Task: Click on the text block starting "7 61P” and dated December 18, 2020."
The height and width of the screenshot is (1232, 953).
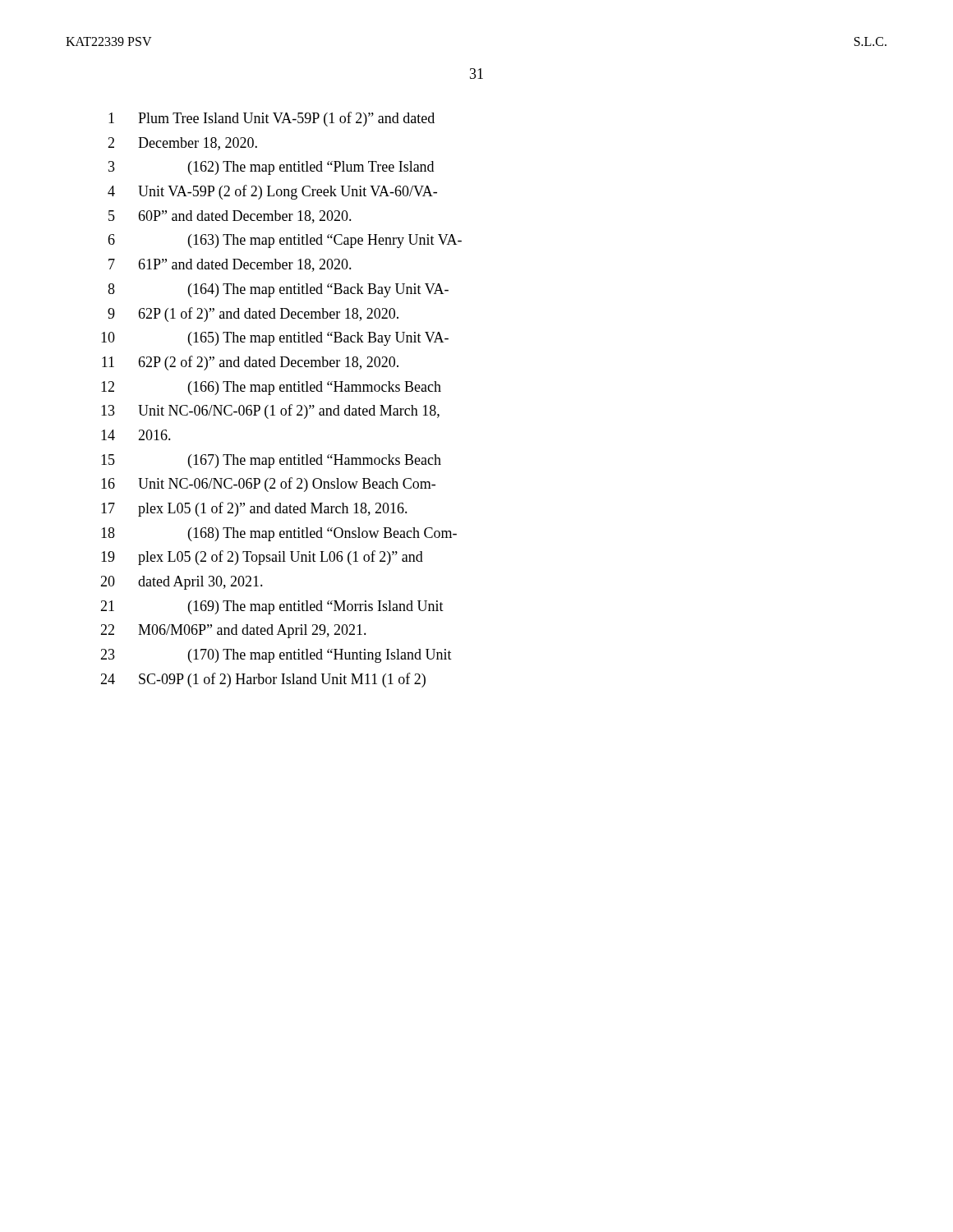Action: [x=230, y=265]
